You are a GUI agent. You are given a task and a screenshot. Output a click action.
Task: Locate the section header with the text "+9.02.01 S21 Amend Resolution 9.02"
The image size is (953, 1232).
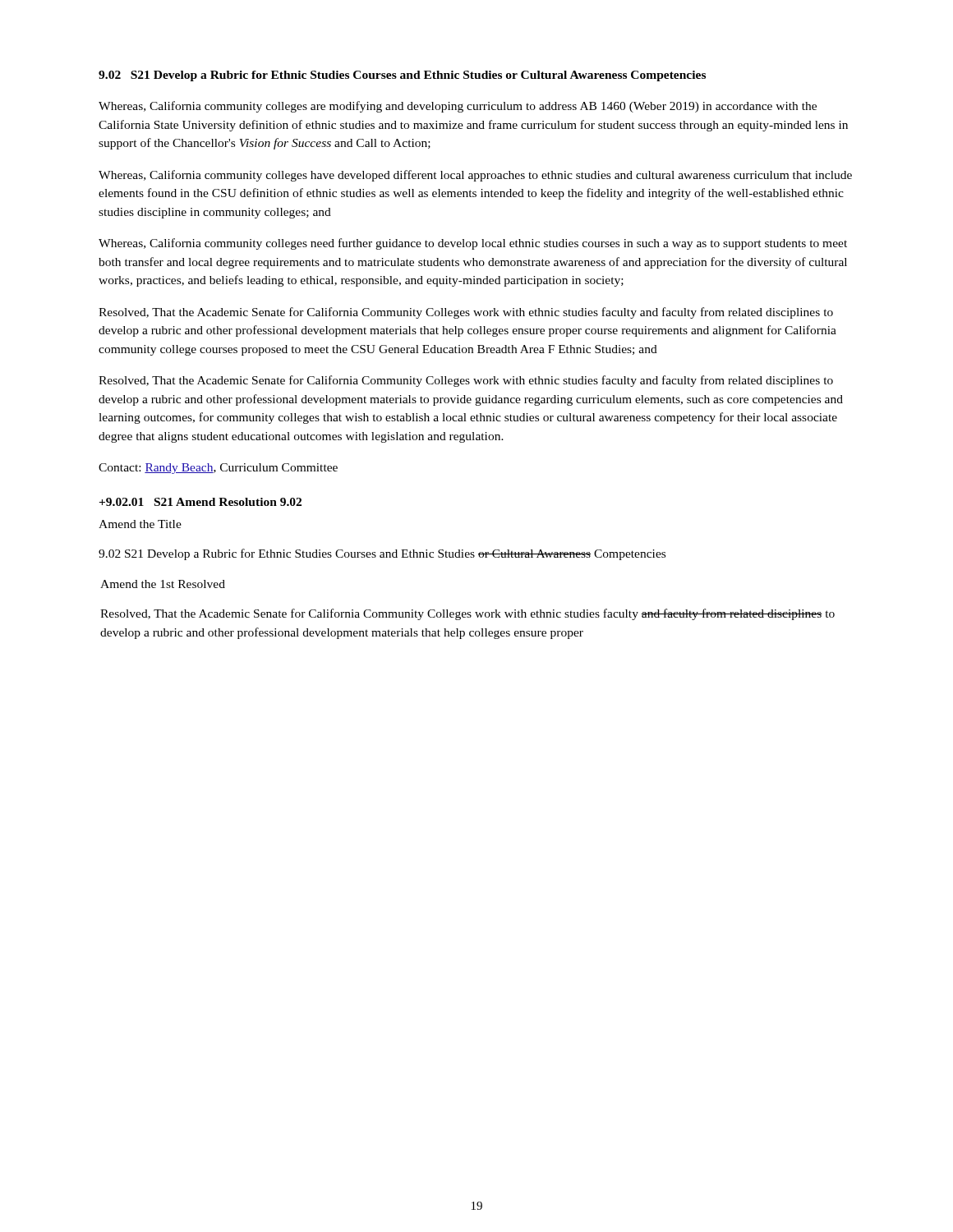coord(200,502)
